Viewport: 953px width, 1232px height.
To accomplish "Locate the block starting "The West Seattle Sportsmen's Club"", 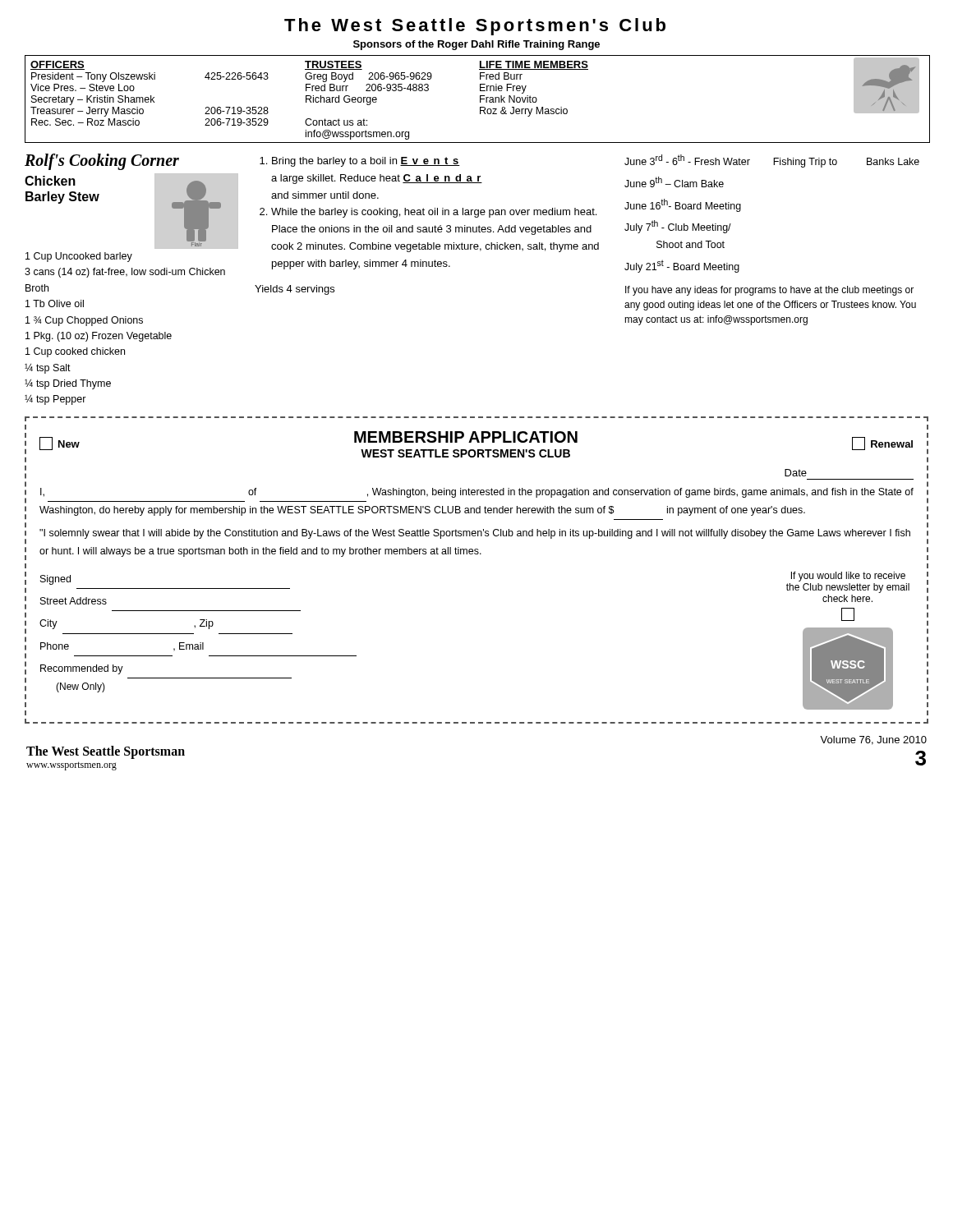I will pyautogui.click(x=476, y=25).
